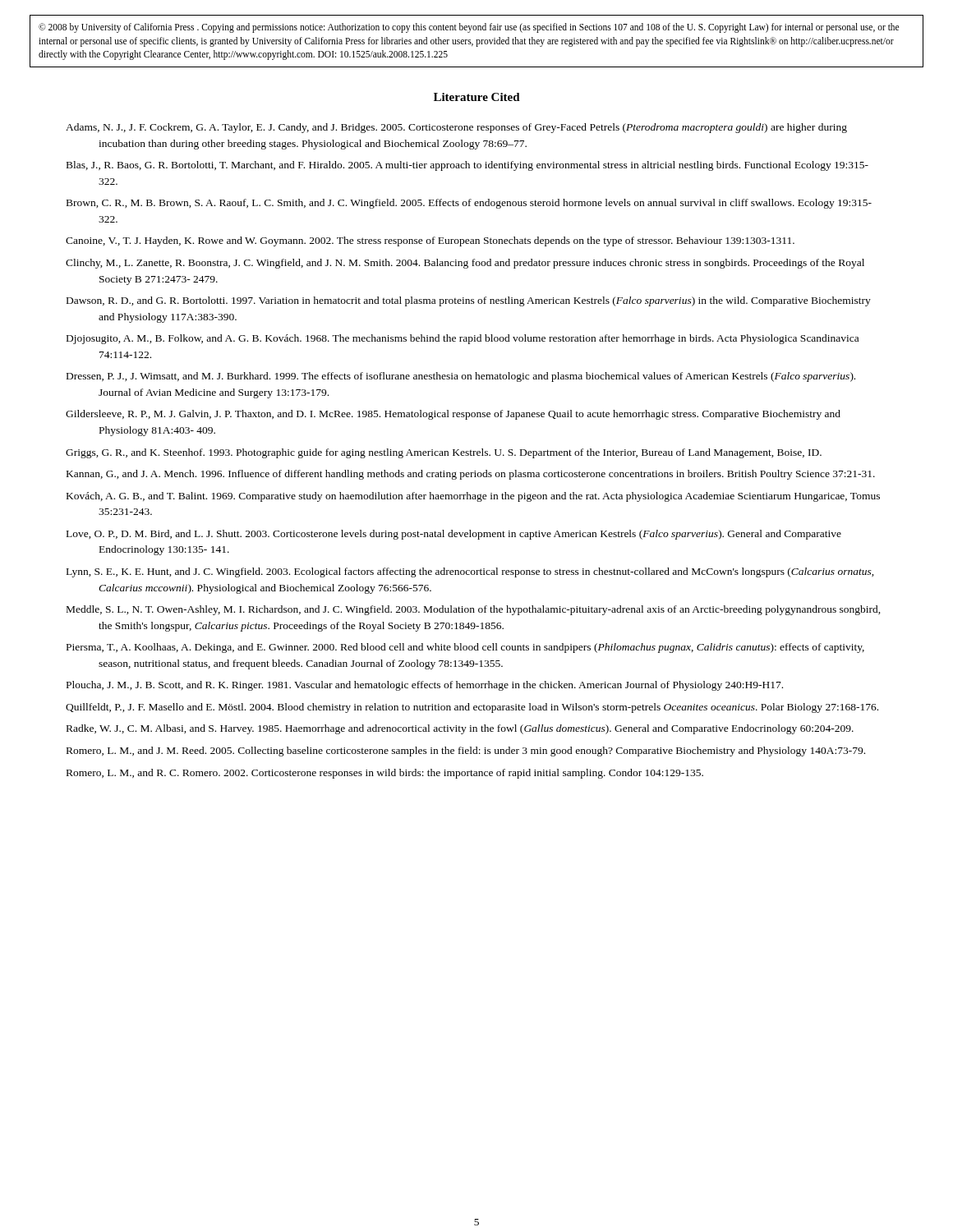Click the passage that begins "Djojosugito, A. M.,"
The height and width of the screenshot is (1232, 953).
pyautogui.click(x=462, y=346)
